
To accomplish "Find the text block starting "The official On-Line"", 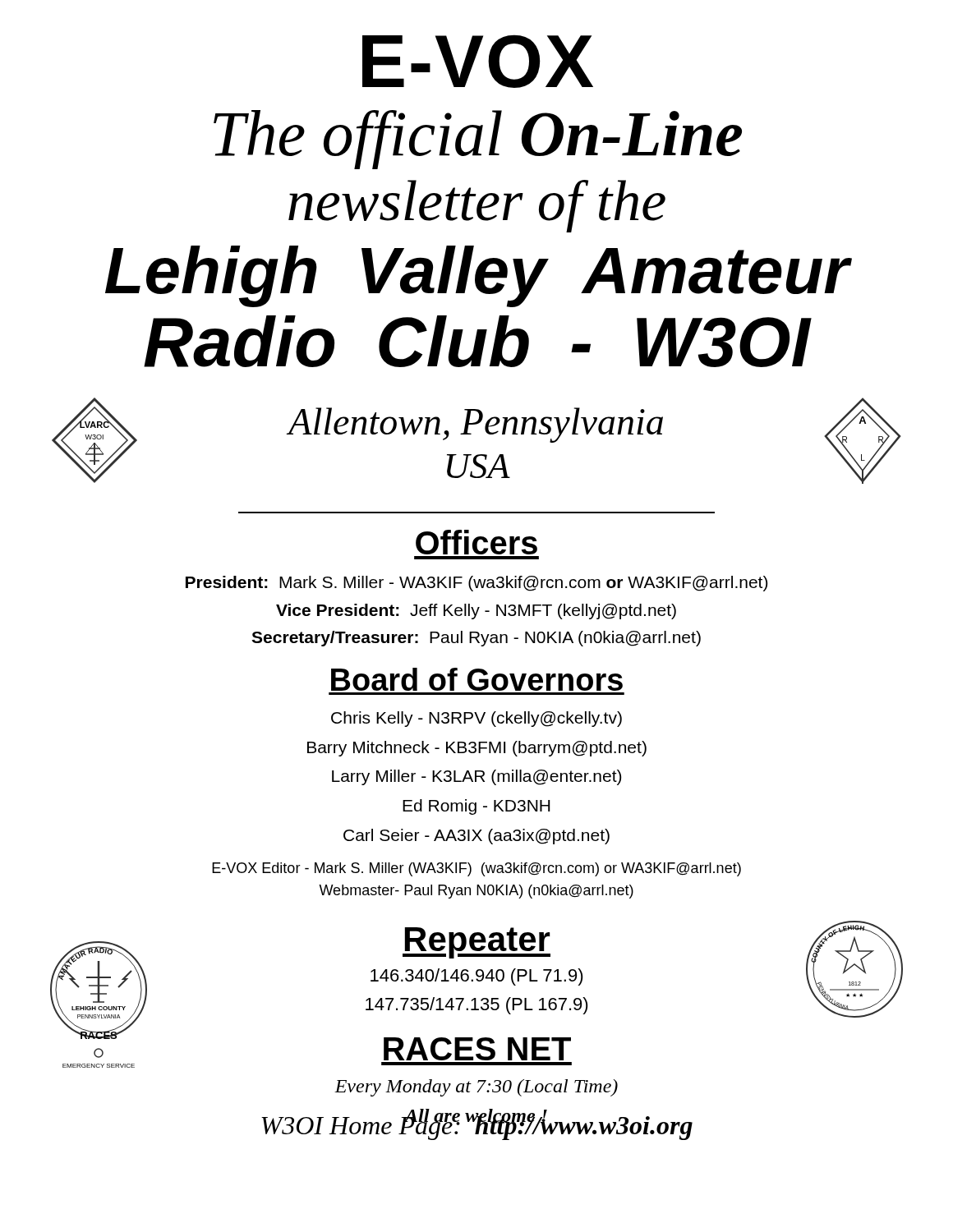I will (x=476, y=134).
